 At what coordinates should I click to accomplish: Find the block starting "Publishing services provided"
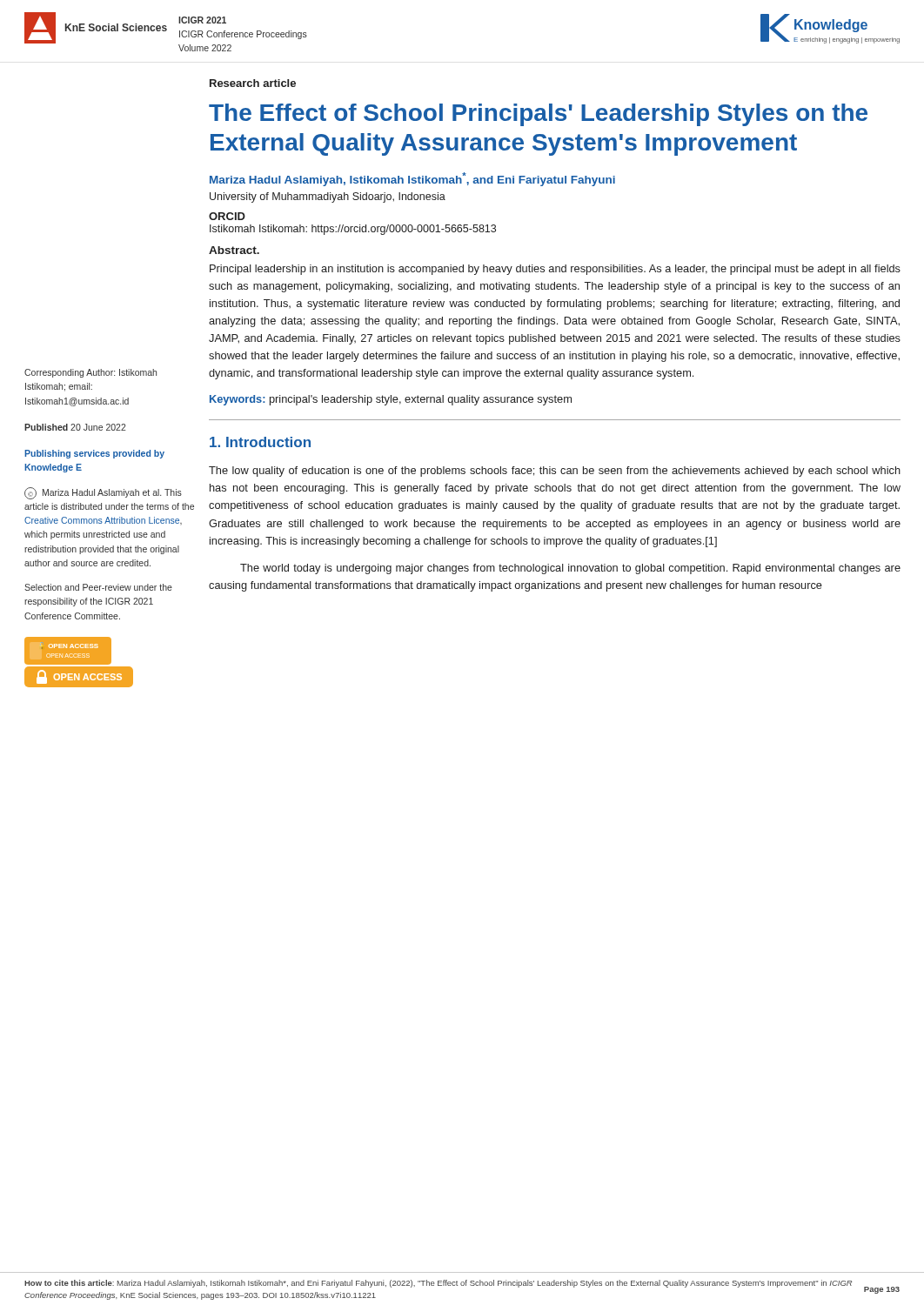pos(94,460)
